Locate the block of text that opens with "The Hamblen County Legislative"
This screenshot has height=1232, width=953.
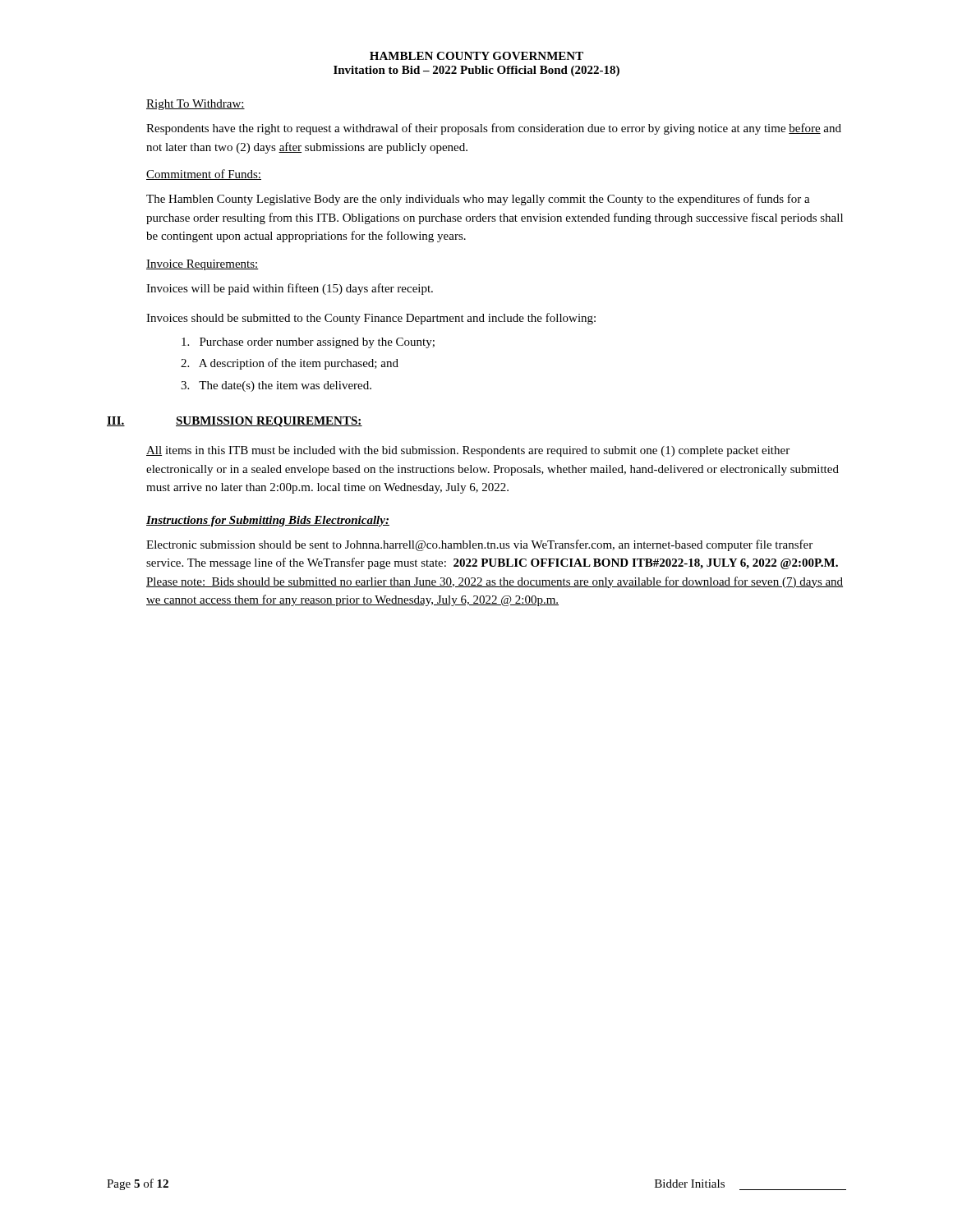(495, 217)
